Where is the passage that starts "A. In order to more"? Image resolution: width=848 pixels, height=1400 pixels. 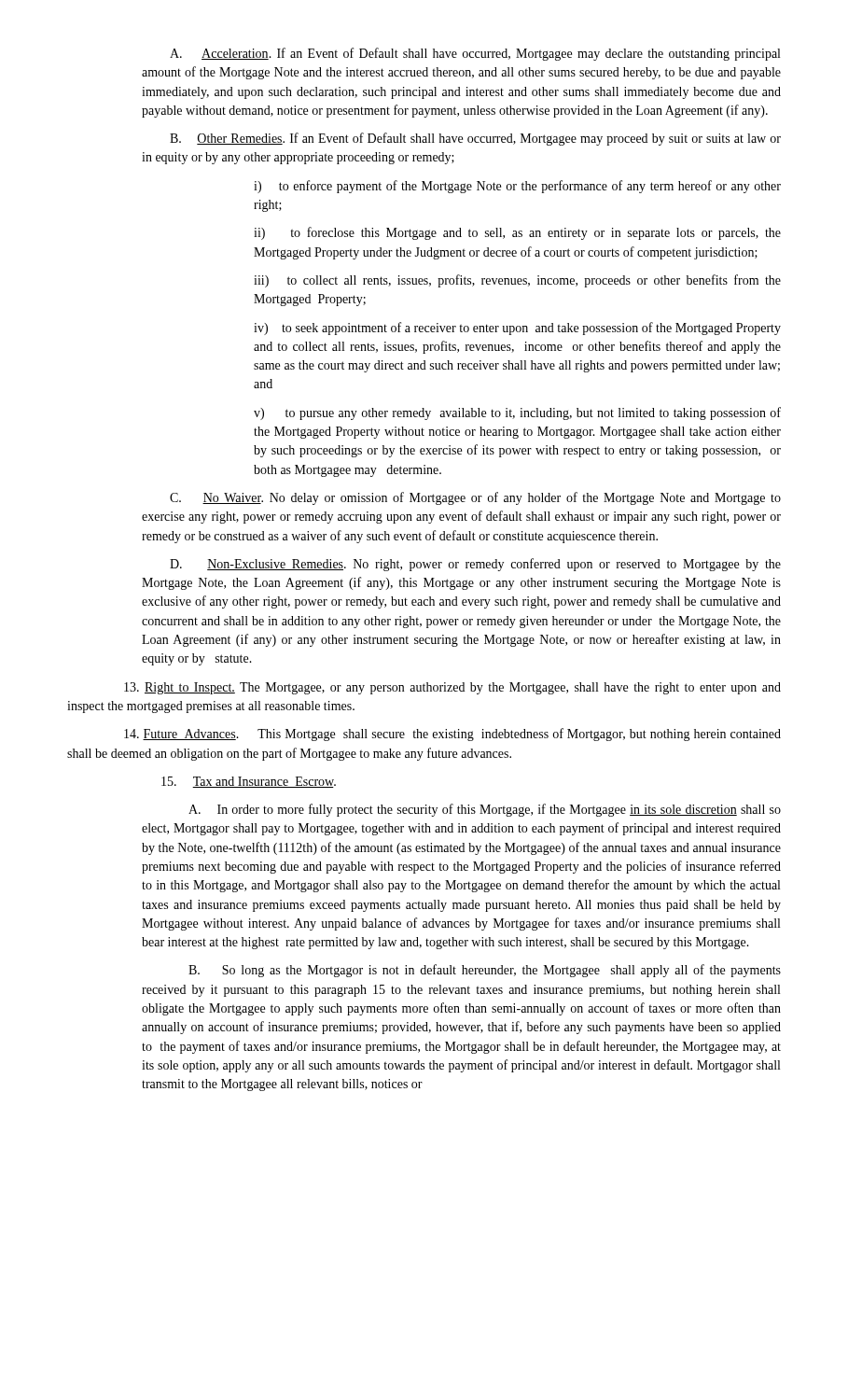(x=461, y=877)
